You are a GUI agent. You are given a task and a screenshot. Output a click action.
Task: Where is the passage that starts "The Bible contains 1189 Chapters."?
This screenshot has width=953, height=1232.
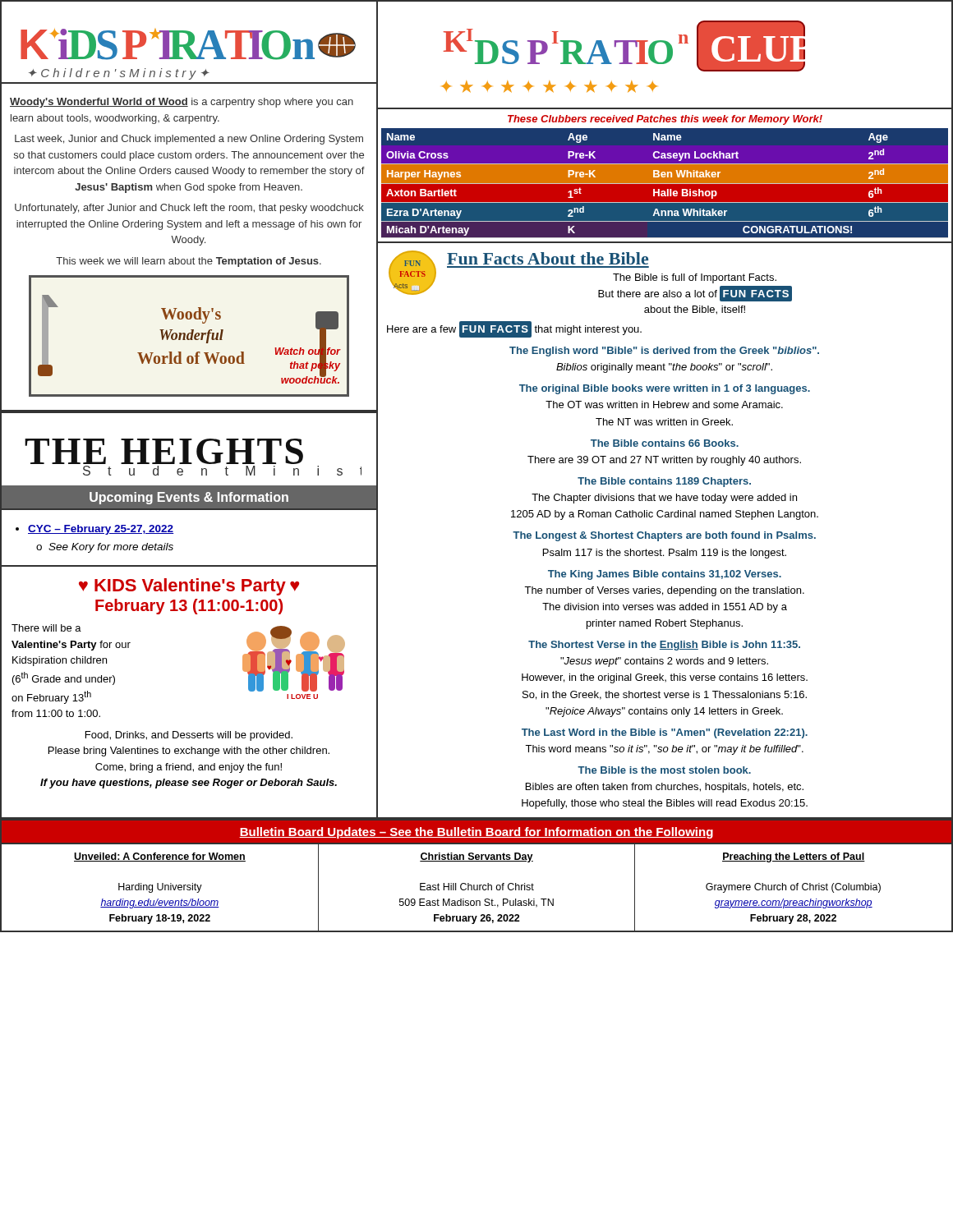pos(665,498)
